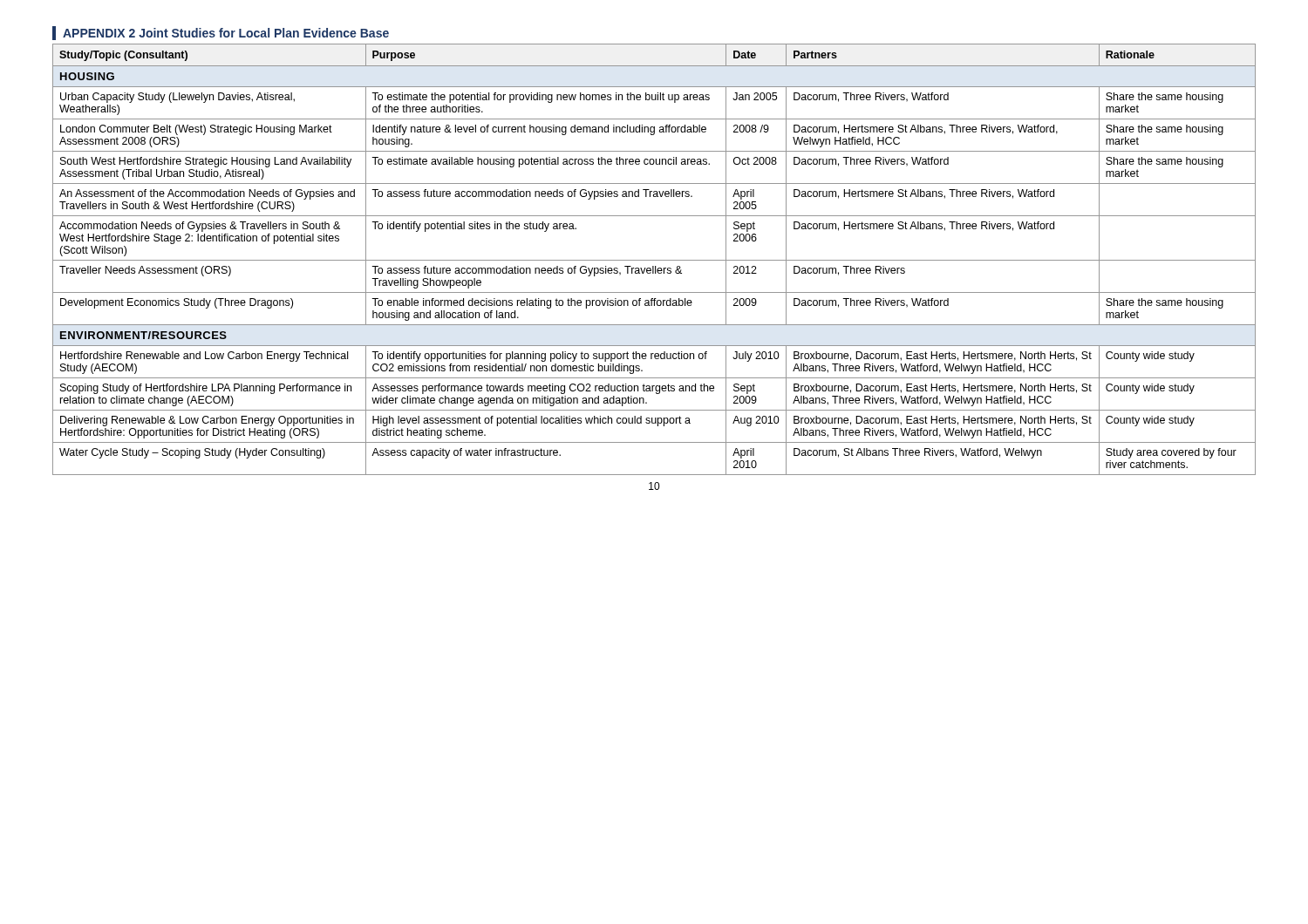Click on the table containing "Development Economics Study (Three"
The width and height of the screenshot is (1308, 924).
click(x=654, y=259)
